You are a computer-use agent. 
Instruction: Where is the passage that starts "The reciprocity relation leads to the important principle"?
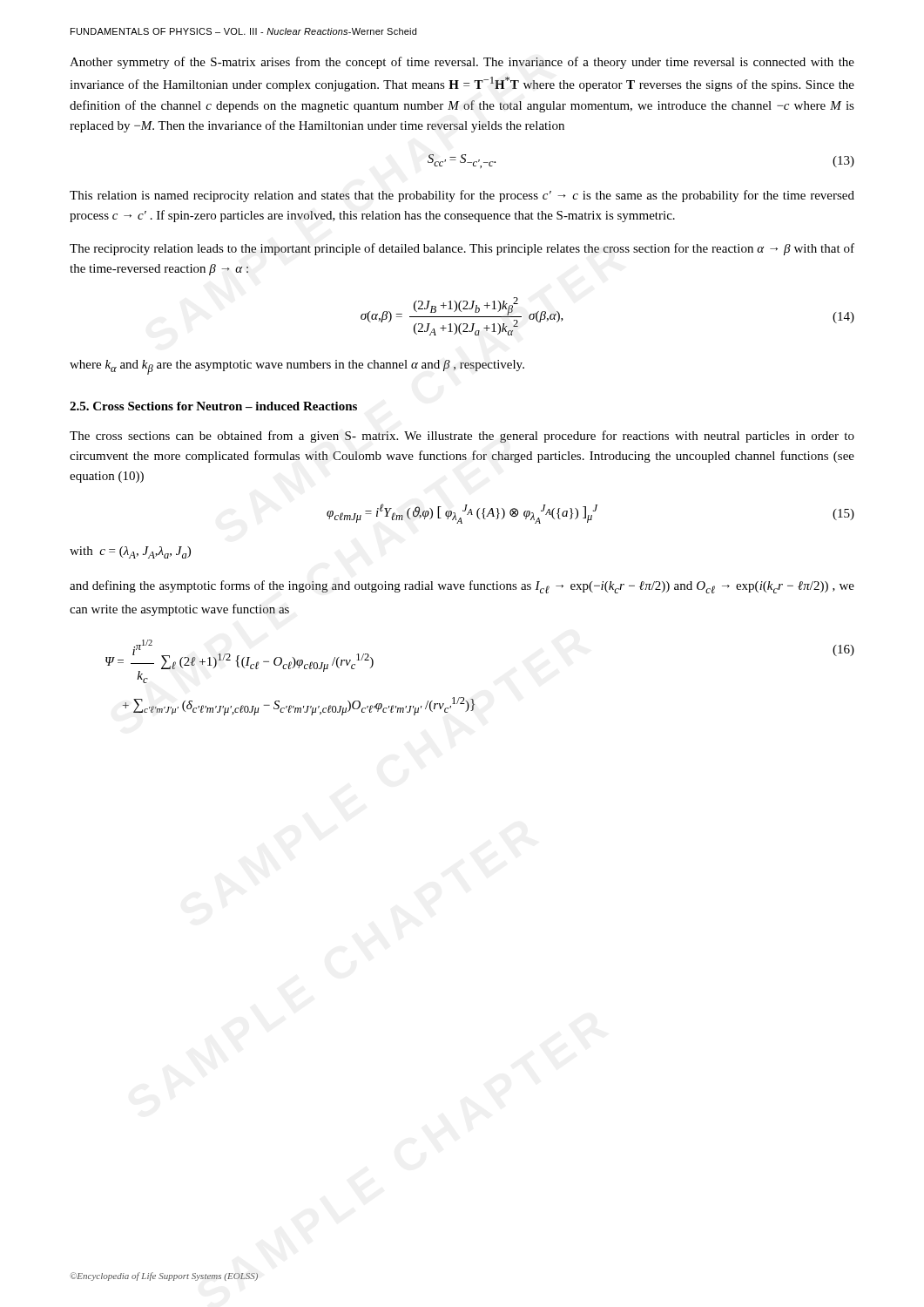(462, 259)
